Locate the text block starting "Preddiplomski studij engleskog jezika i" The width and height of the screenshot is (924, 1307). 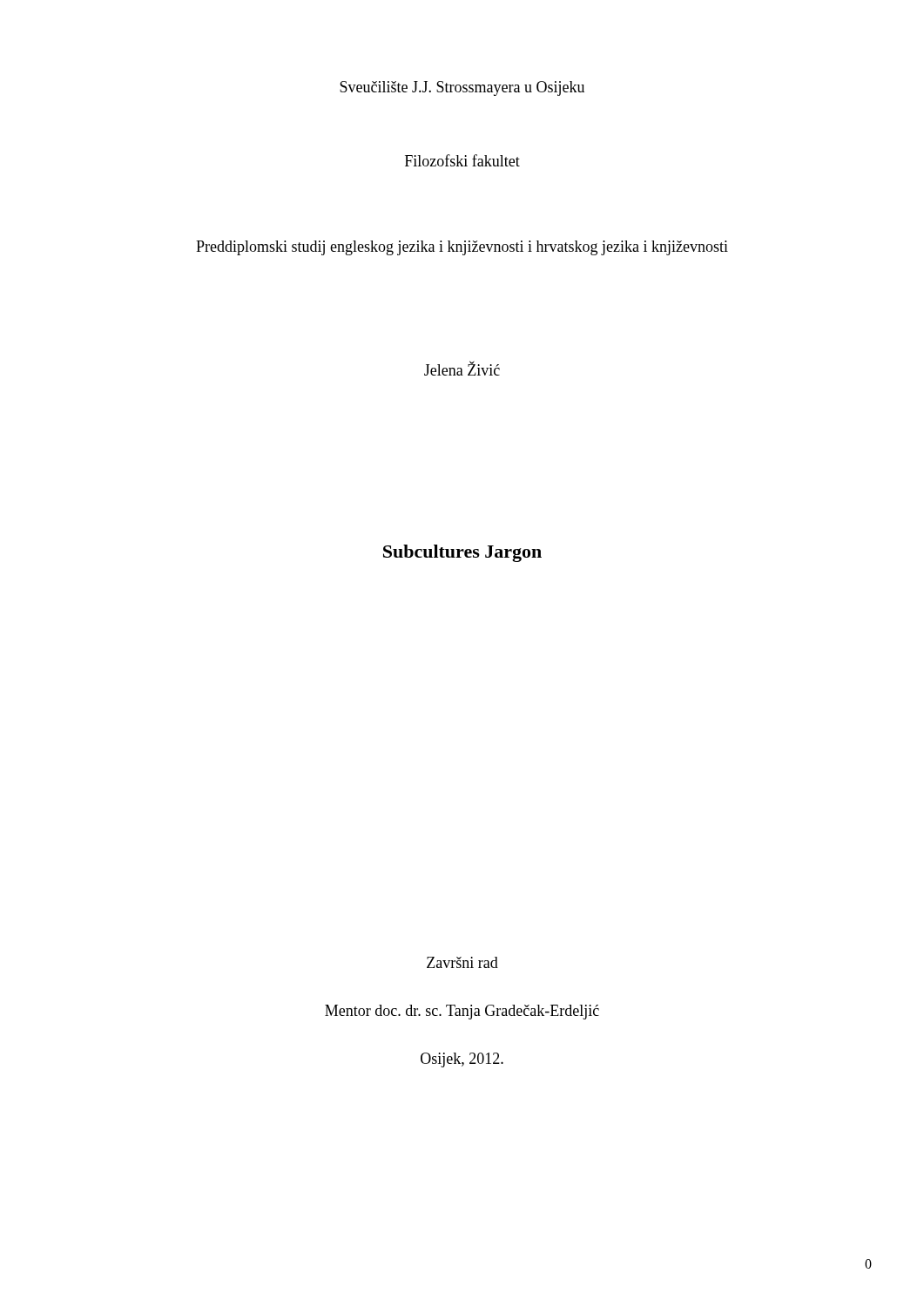click(x=462, y=247)
